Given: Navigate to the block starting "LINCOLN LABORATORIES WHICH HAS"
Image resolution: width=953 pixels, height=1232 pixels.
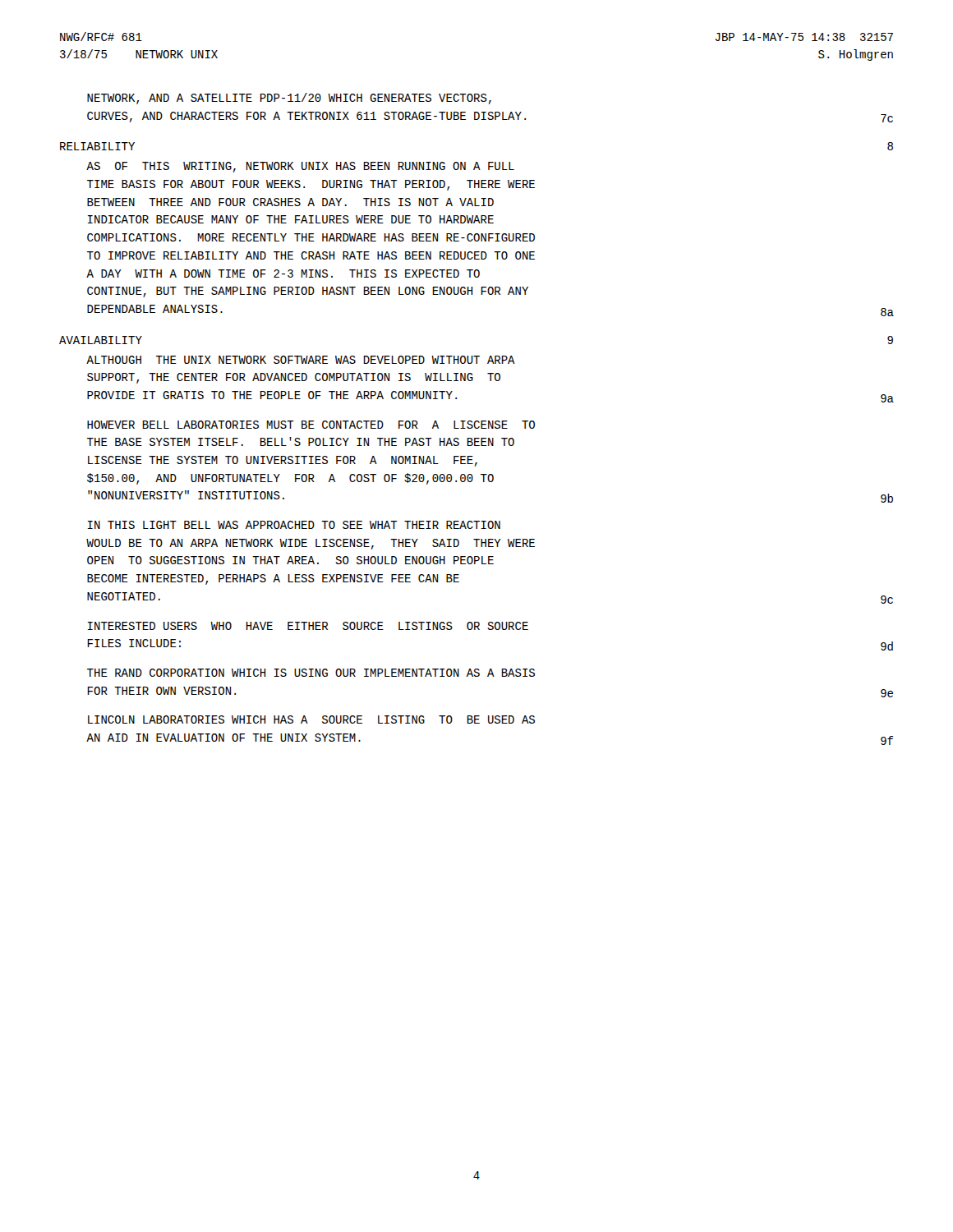Looking at the screenshot, I should (476, 730).
